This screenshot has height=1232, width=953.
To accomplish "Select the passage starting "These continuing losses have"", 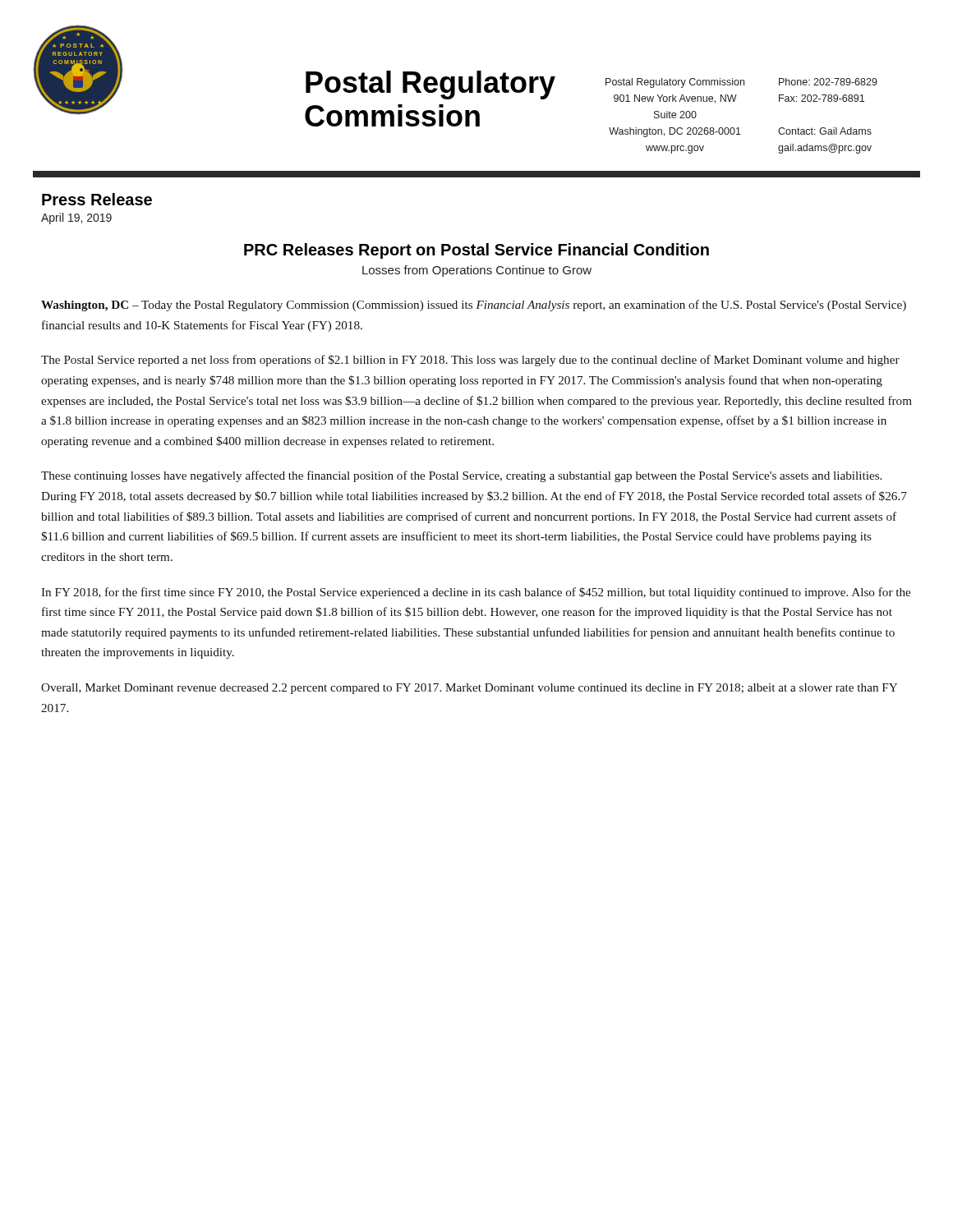I will (x=474, y=516).
